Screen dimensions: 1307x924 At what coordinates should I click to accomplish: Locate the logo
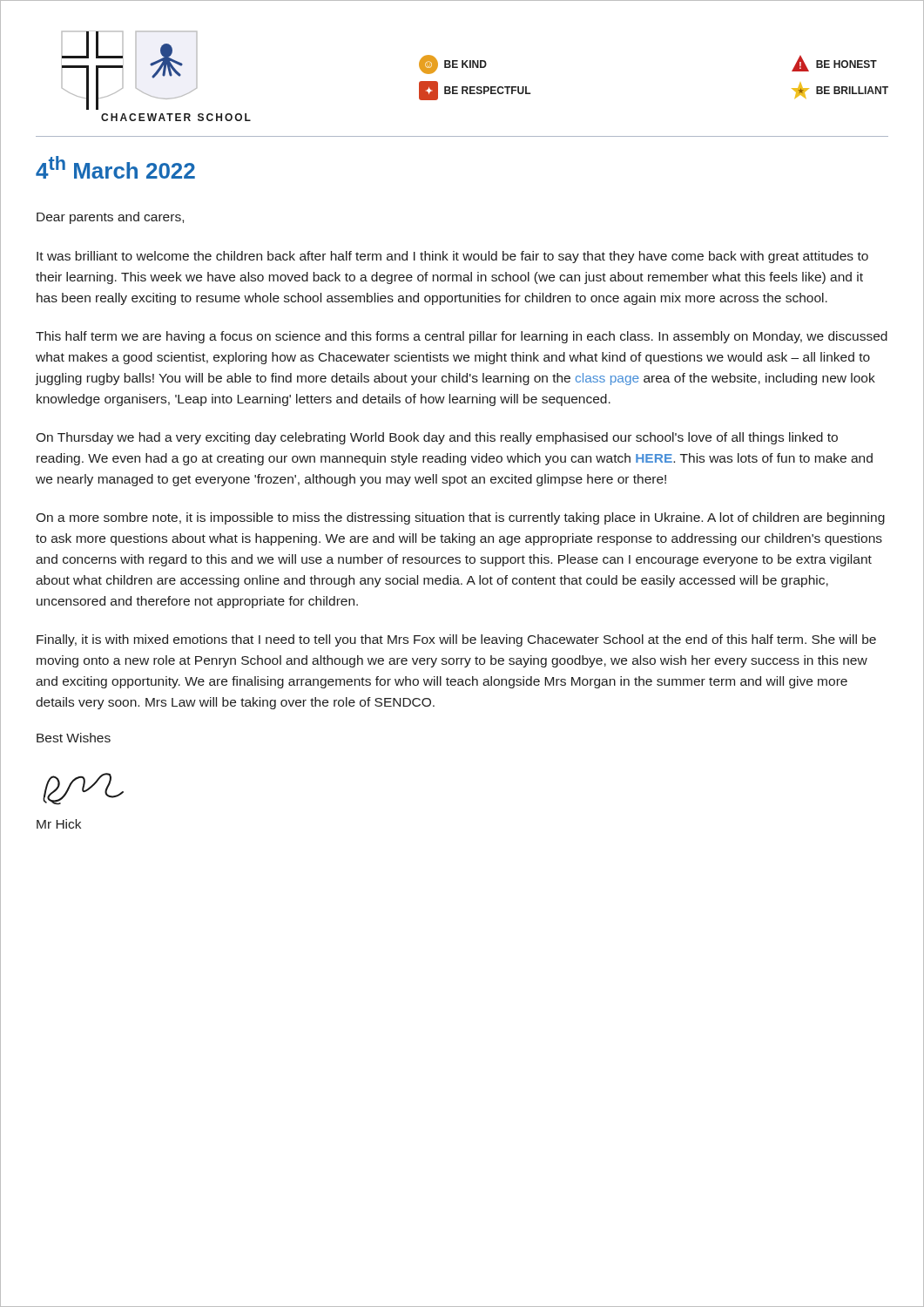(x=462, y=77)
